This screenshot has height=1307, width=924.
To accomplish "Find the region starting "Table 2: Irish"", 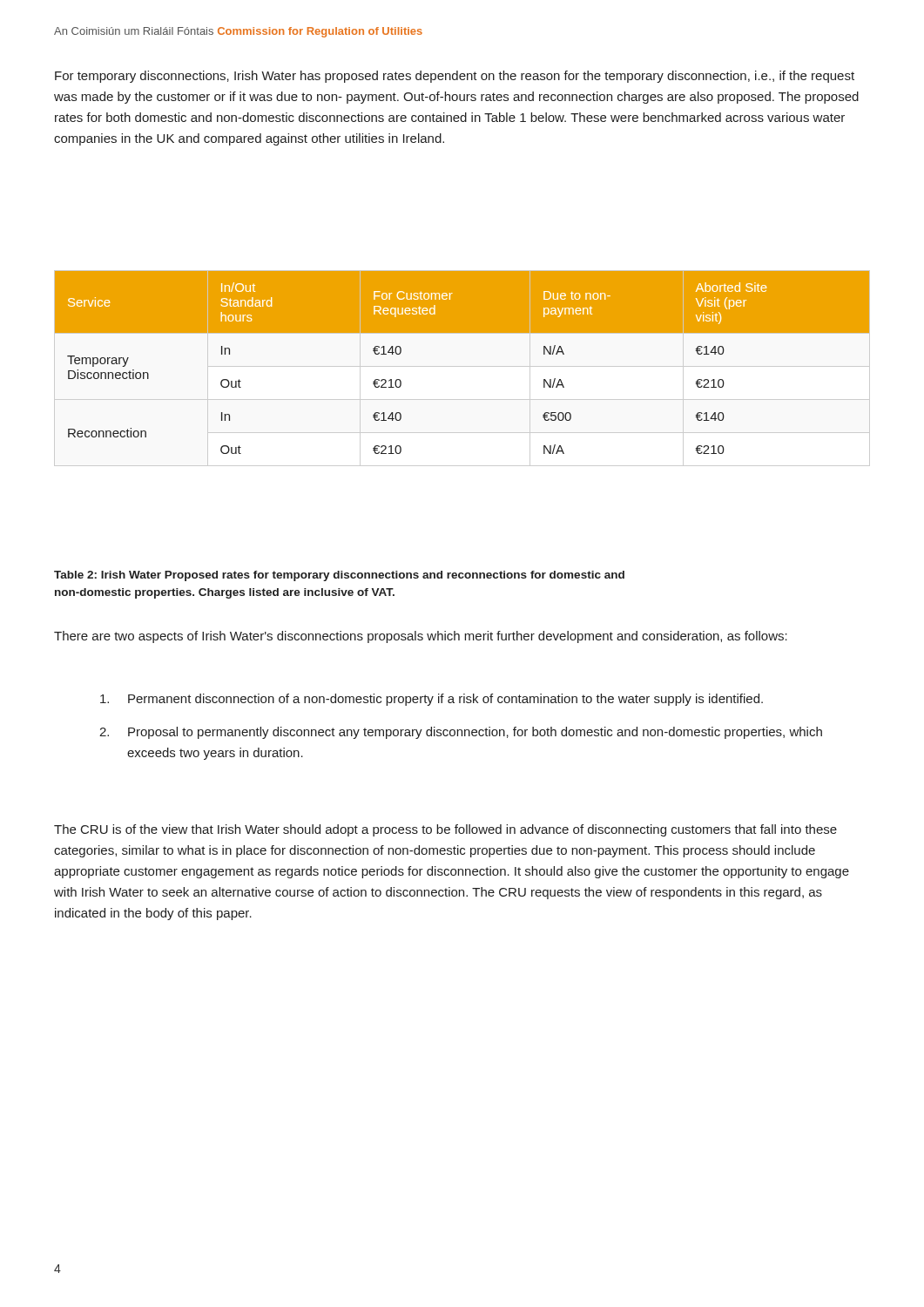I will coord(339,584).
